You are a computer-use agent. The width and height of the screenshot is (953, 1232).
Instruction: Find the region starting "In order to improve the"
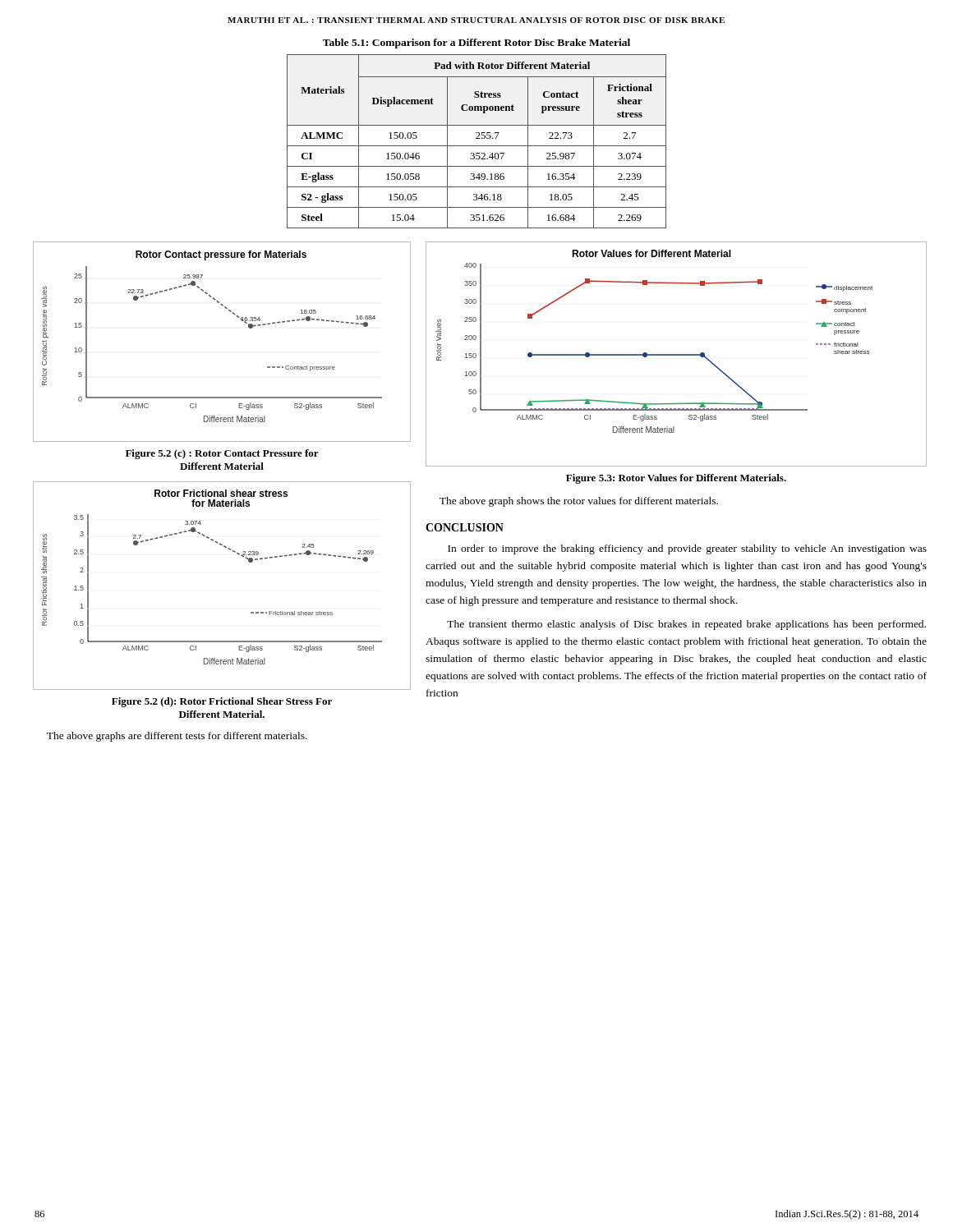(x=676, y=574)
